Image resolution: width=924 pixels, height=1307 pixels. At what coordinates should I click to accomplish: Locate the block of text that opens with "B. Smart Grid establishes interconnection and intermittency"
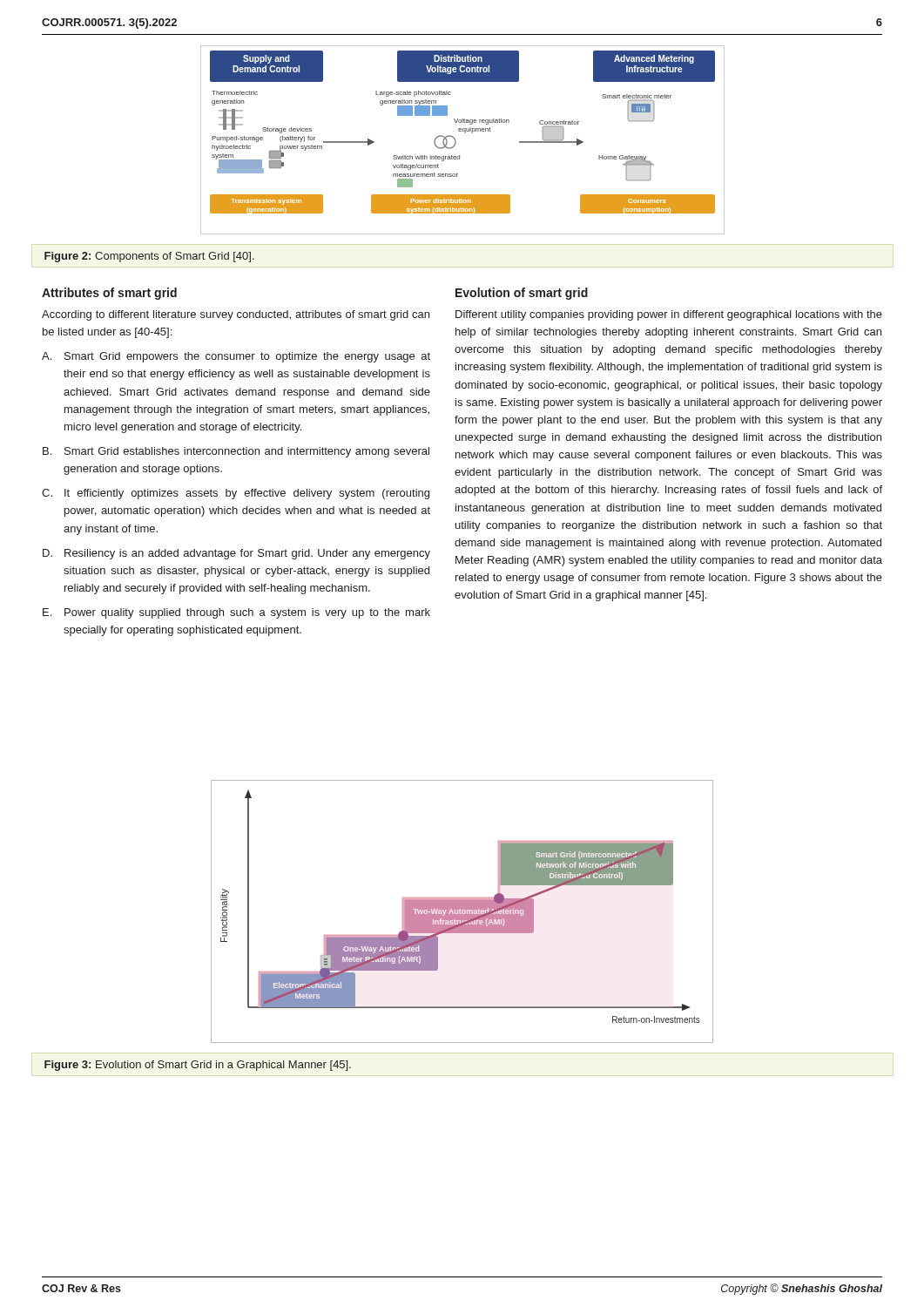236,460
